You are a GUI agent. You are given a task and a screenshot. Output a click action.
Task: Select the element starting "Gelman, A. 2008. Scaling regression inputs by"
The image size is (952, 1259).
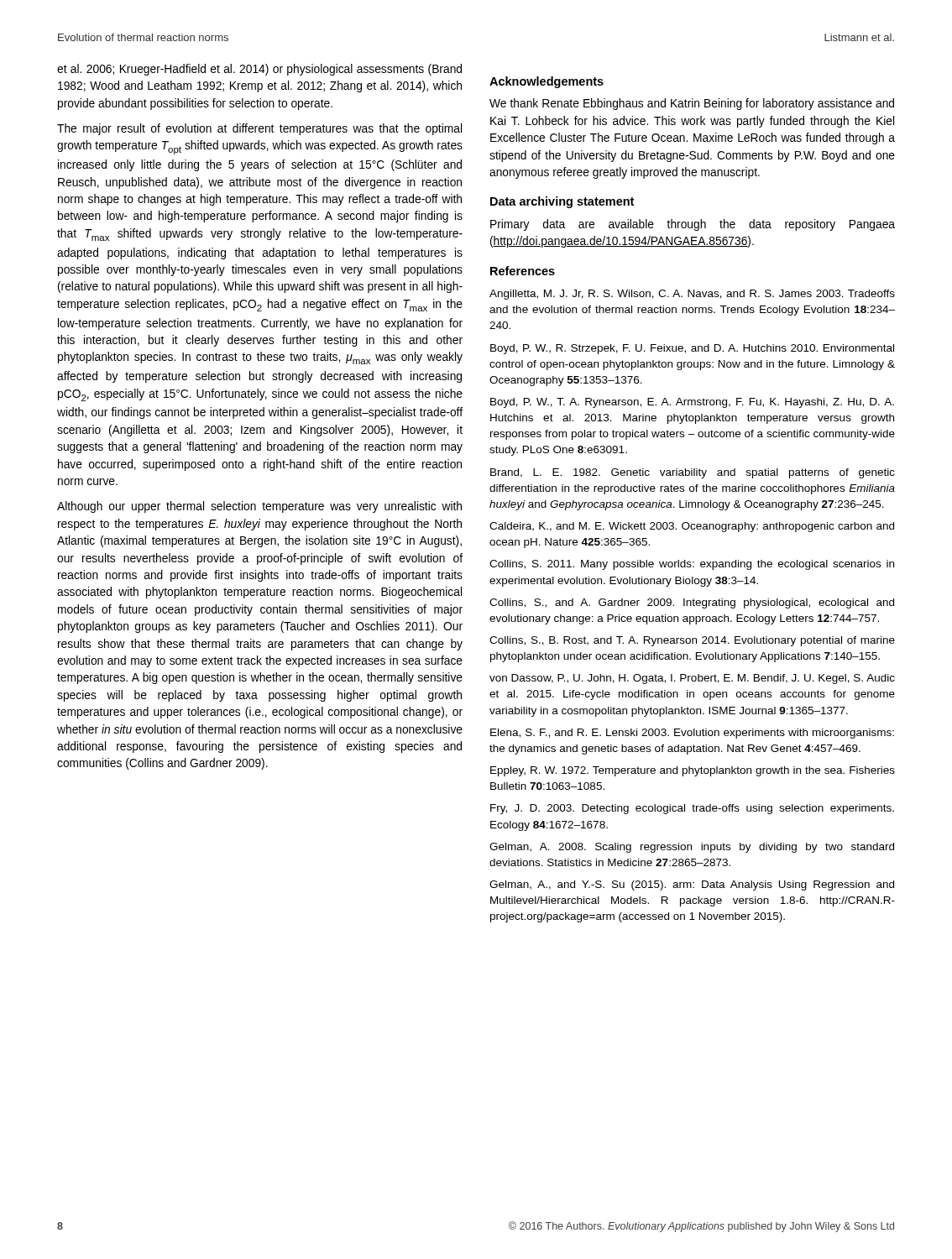click(692, 854)
